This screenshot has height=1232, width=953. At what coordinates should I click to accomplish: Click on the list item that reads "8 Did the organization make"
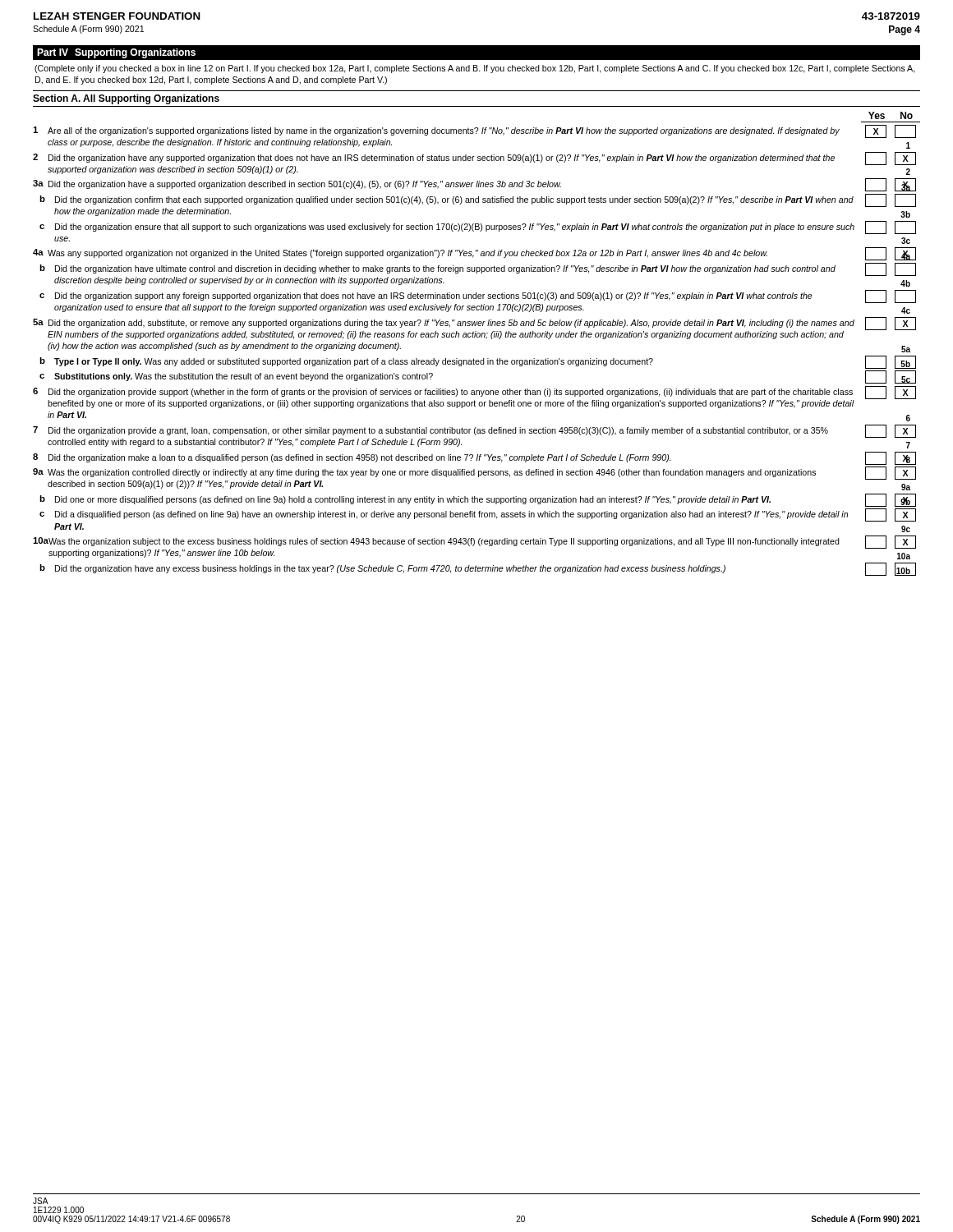click(x=476, y=457)
